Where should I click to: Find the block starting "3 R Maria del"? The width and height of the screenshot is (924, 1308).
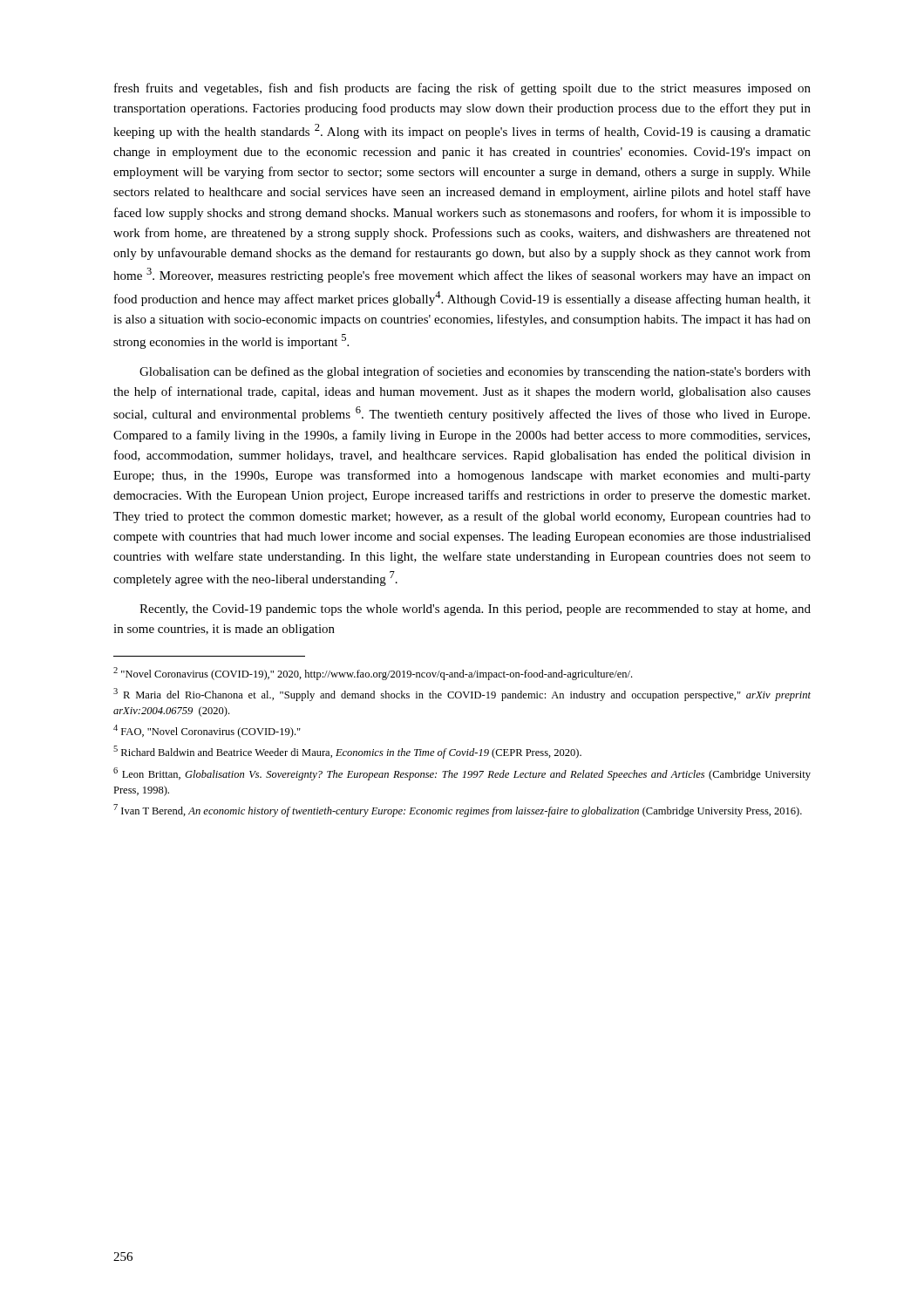pyautogui.click(x=462, y=701)
